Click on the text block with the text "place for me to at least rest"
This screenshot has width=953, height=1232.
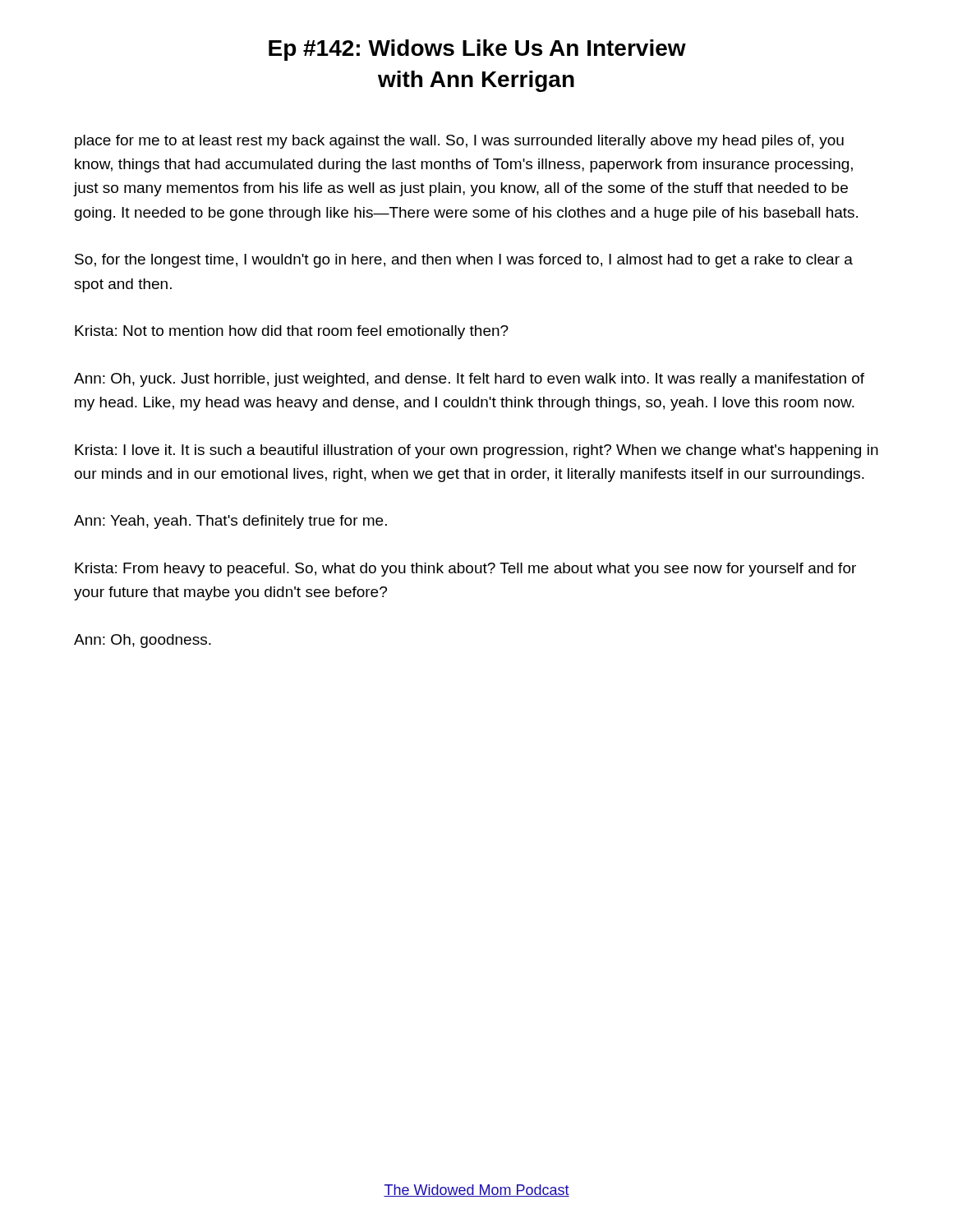[x=467, y=176]
